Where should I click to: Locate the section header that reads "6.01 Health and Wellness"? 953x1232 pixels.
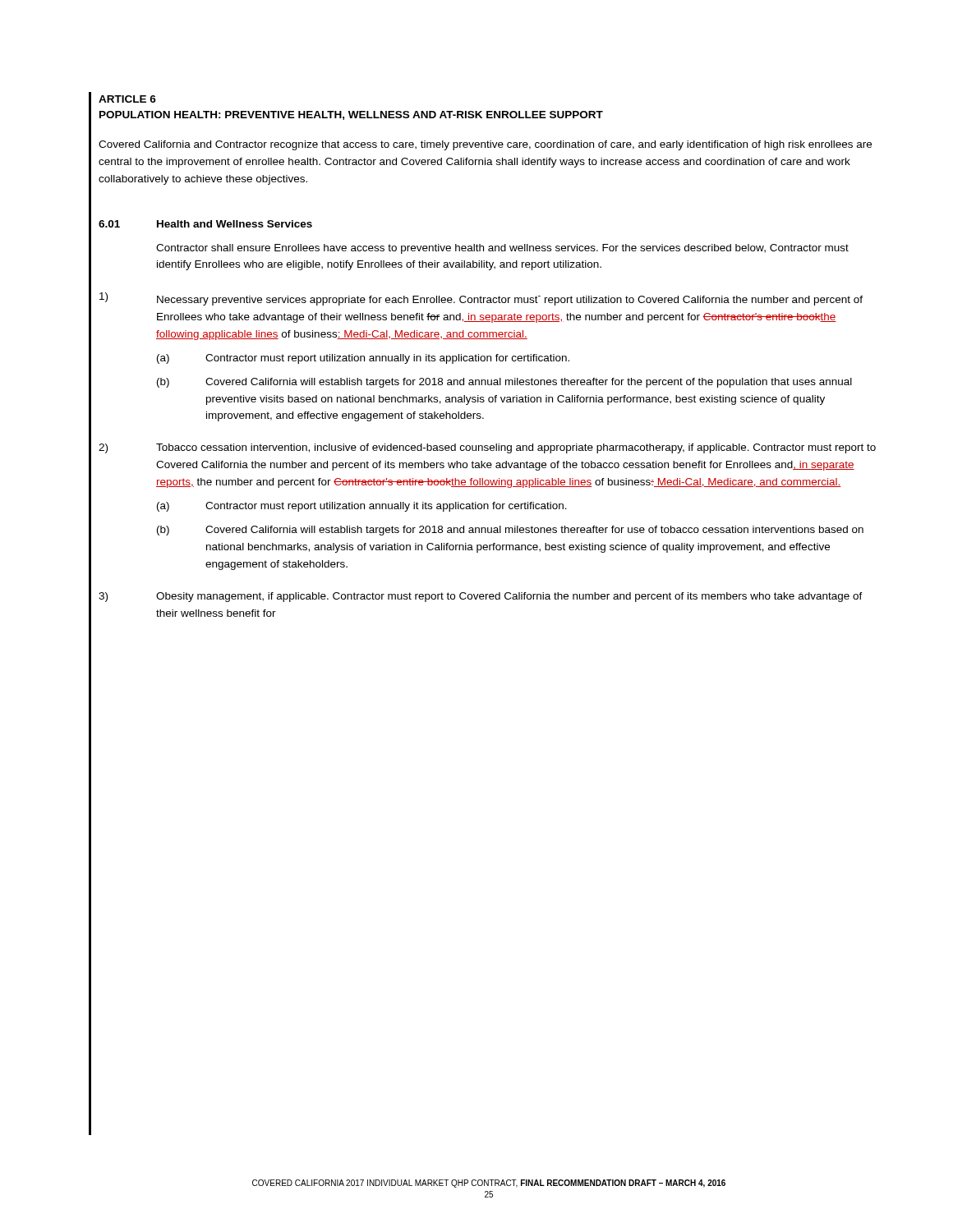206,223
